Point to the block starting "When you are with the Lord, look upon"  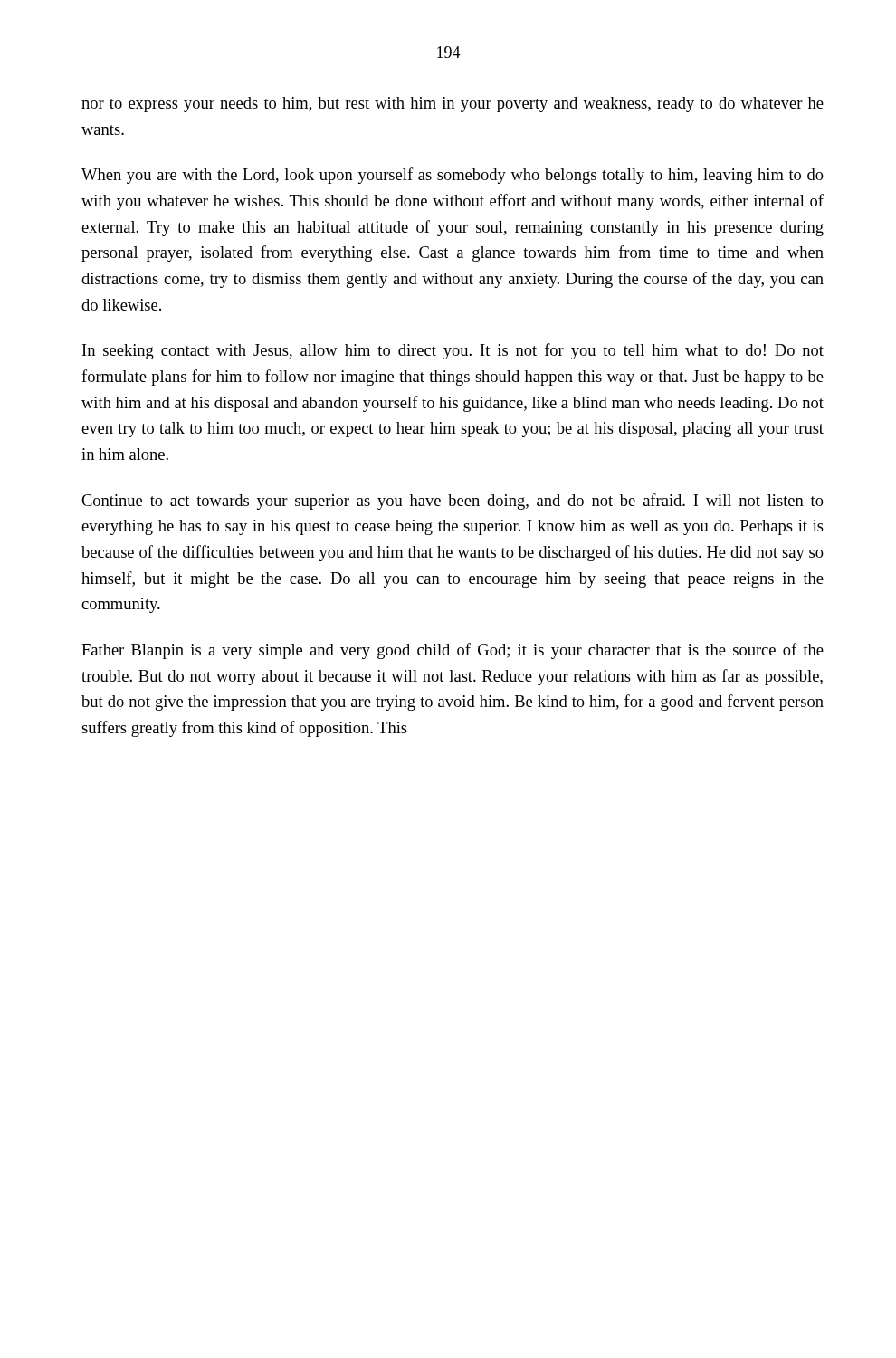(453, 240)
